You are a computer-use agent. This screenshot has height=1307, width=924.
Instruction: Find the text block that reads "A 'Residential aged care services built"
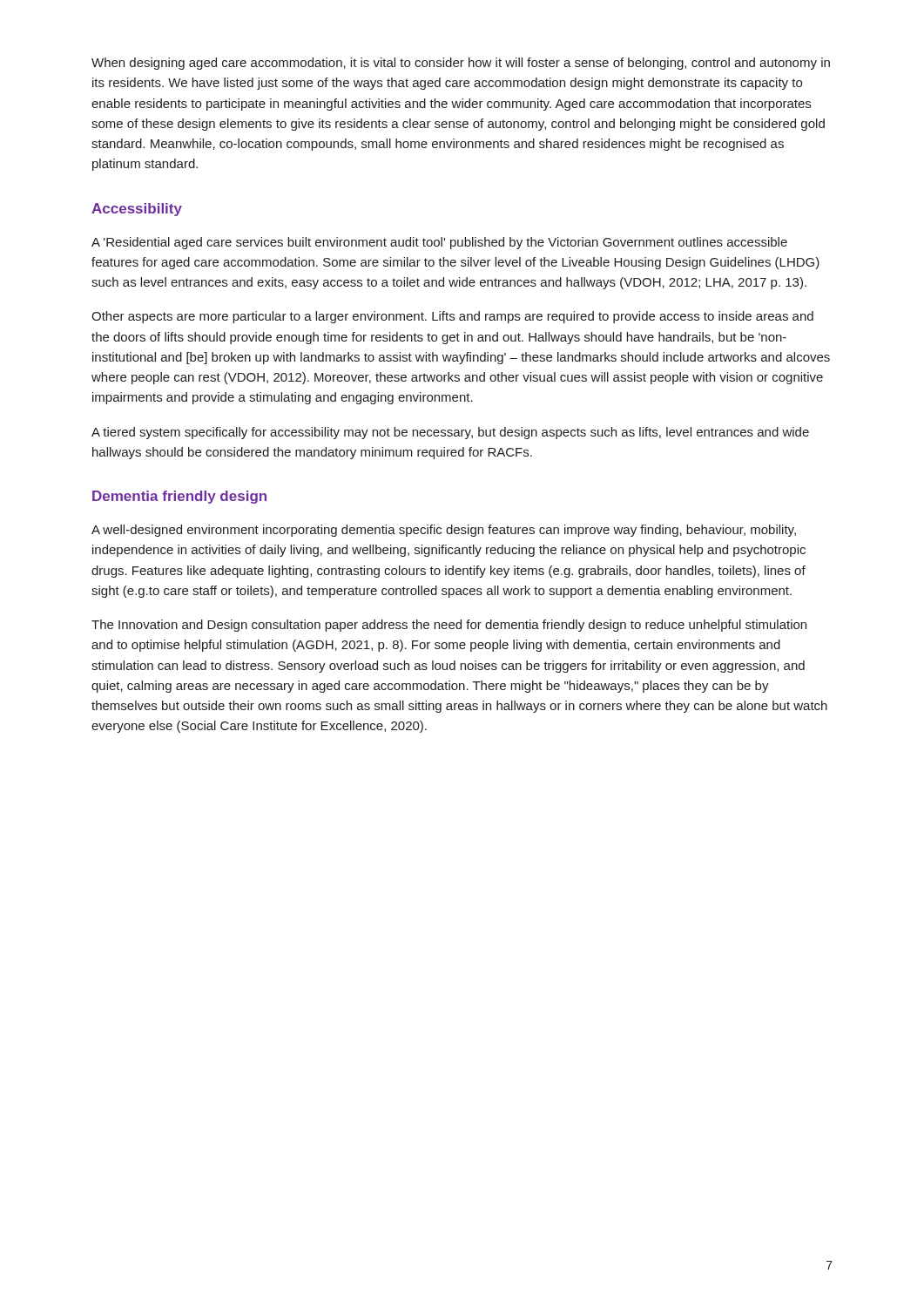click(456, 262)
